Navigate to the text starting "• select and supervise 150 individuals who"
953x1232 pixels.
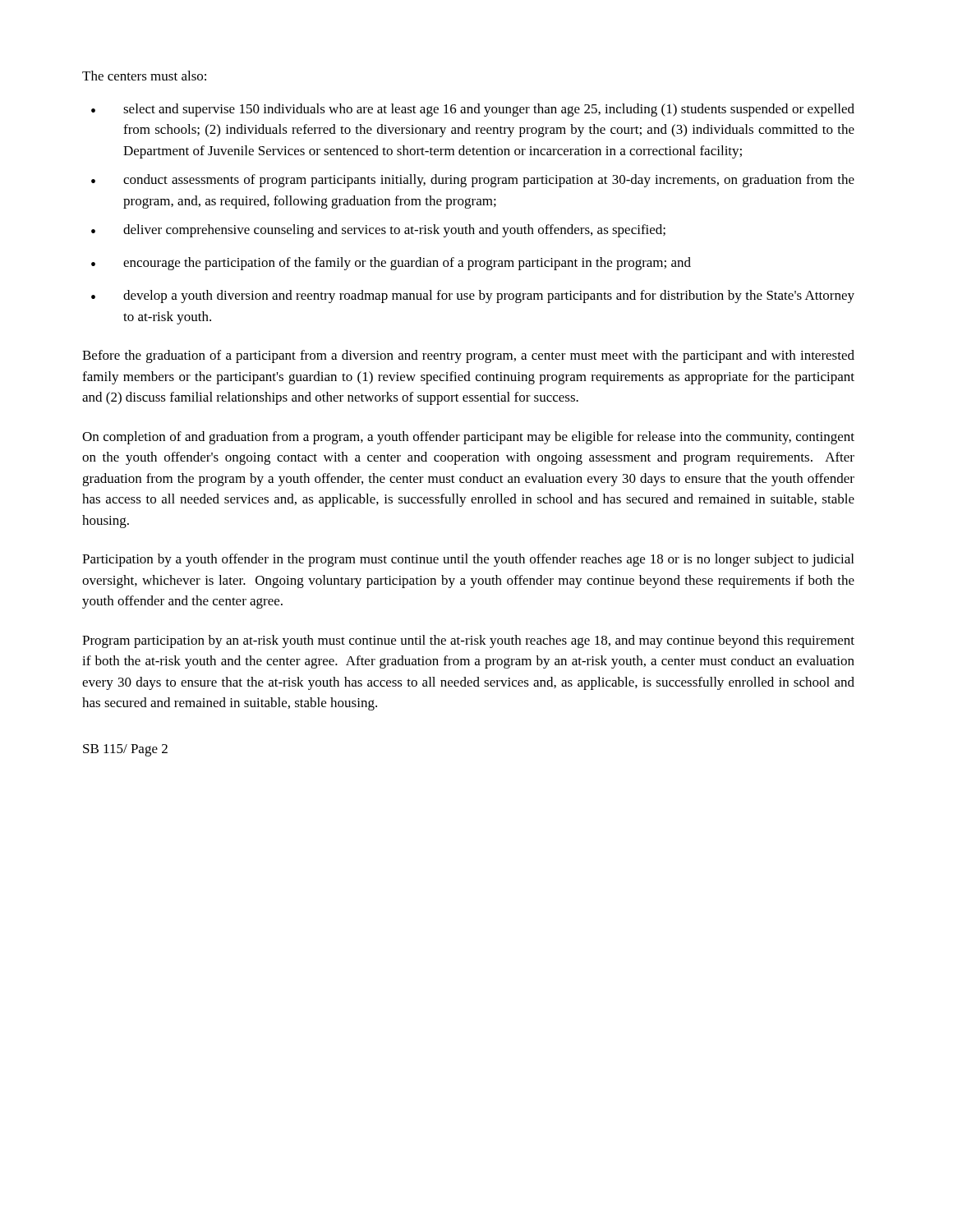click(x=468, y=130)
